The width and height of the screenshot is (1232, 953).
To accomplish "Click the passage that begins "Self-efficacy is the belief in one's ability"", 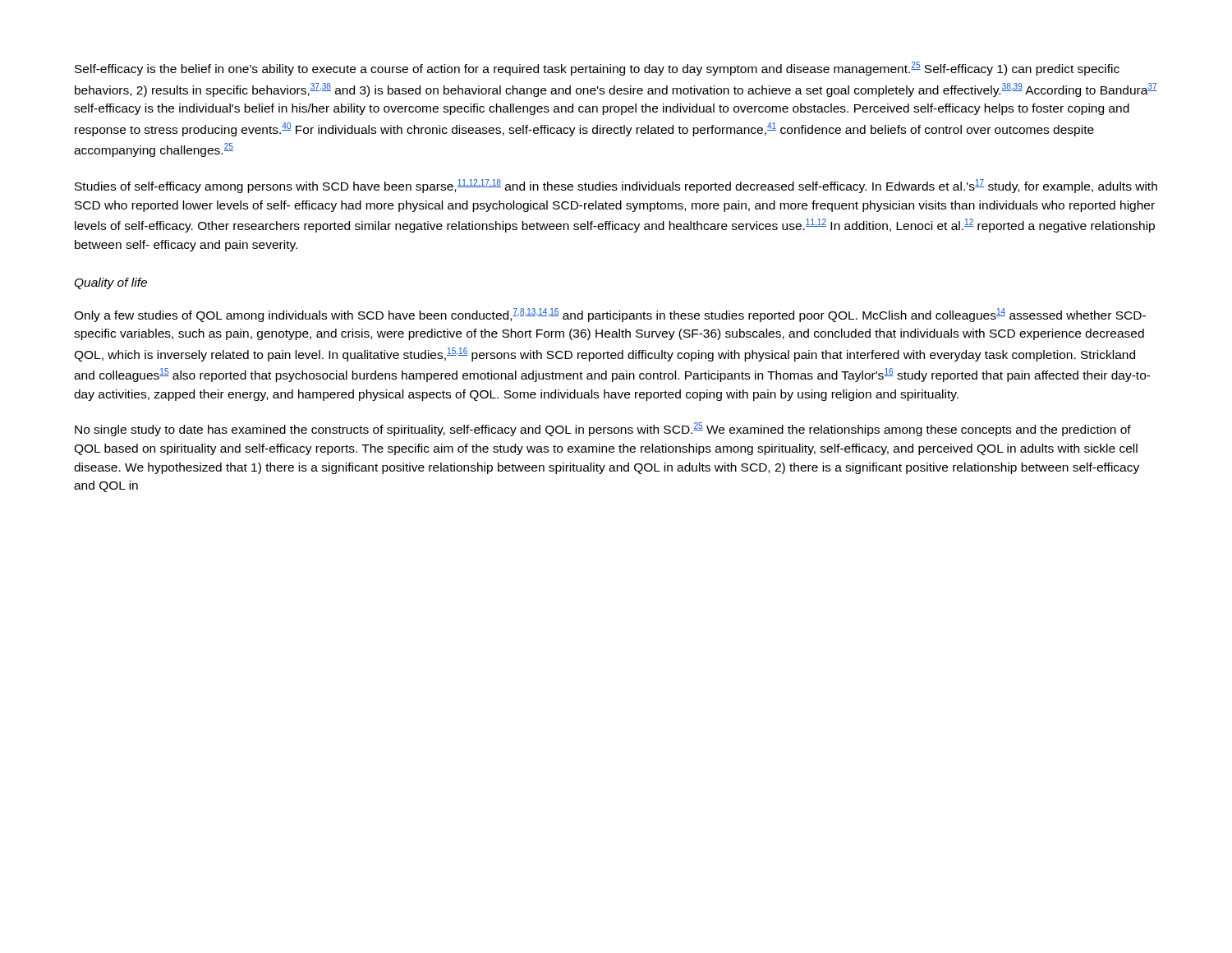I will (615, 108).
